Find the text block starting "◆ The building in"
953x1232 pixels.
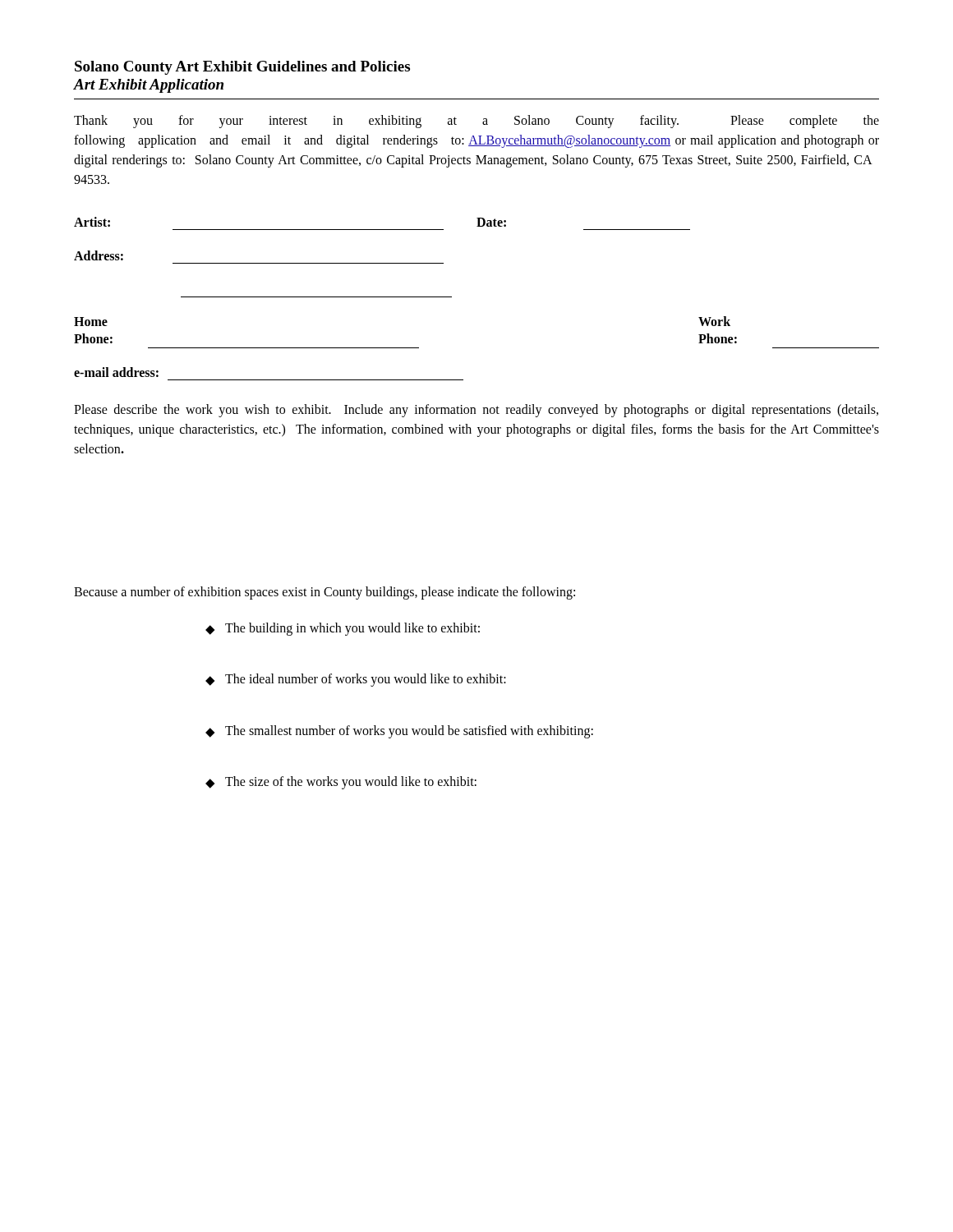click(343, 628)
